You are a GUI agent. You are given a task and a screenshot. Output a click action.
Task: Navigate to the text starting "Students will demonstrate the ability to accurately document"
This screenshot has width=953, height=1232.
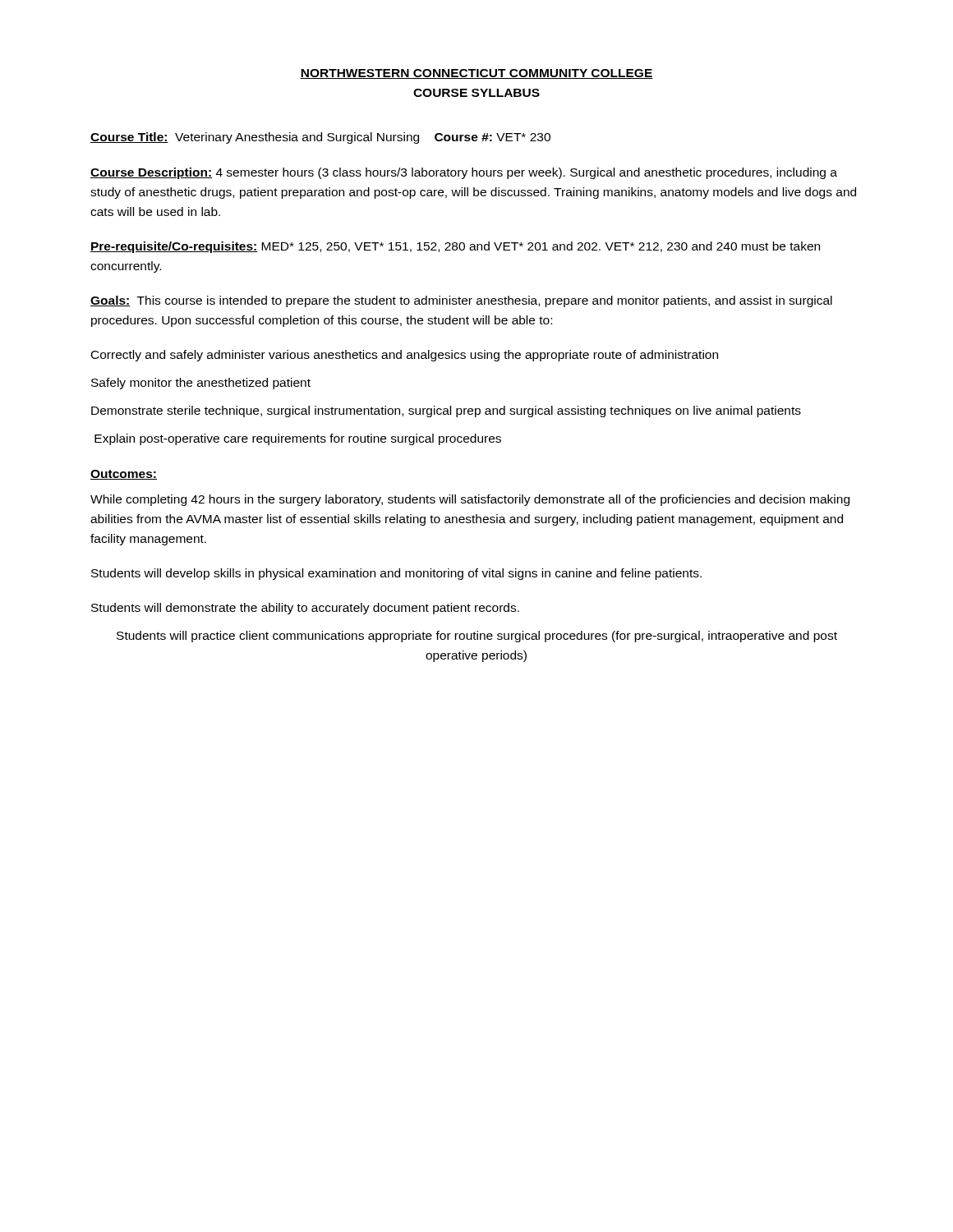[x=305, y=608]
